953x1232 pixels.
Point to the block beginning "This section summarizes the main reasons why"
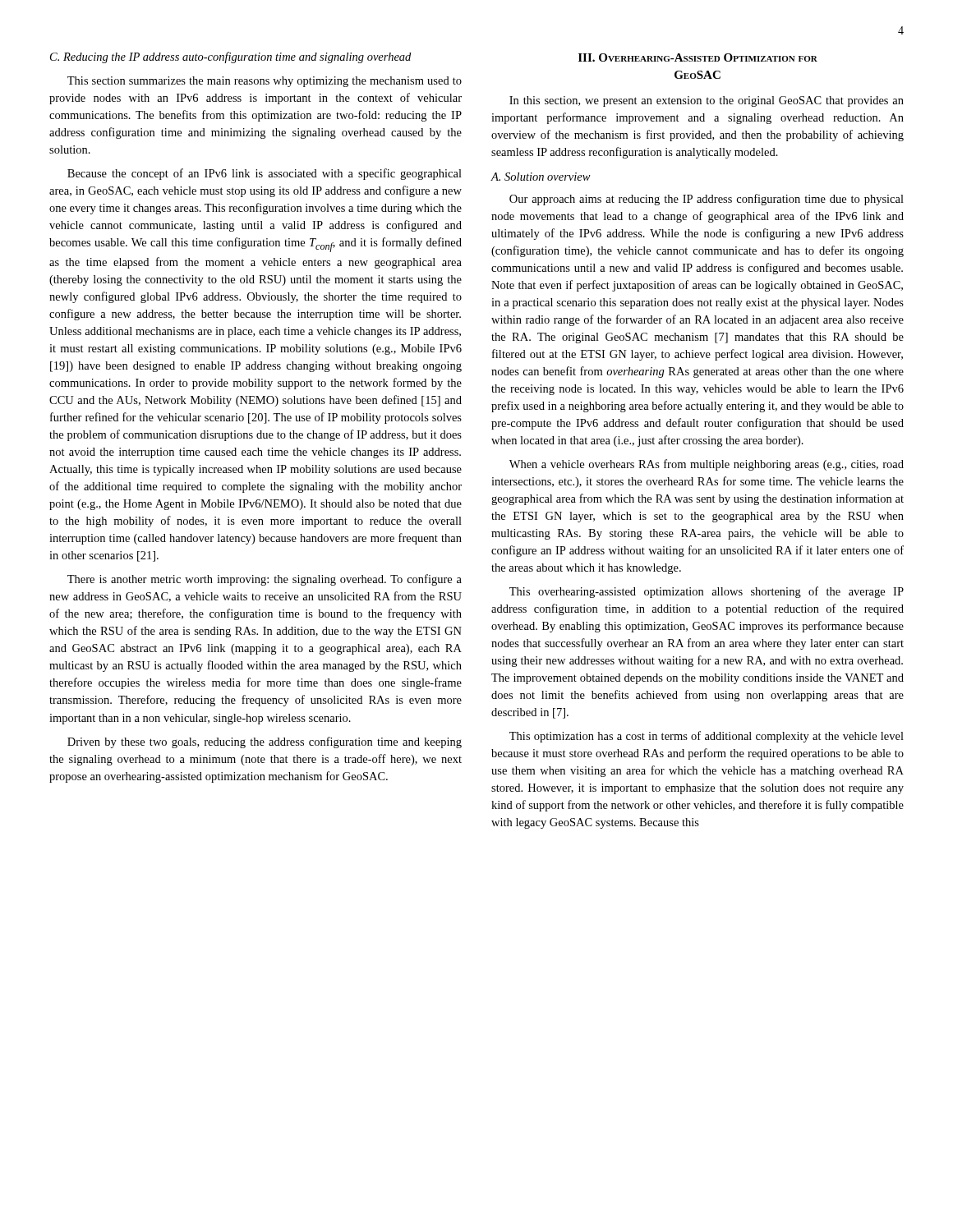(255, 115)
